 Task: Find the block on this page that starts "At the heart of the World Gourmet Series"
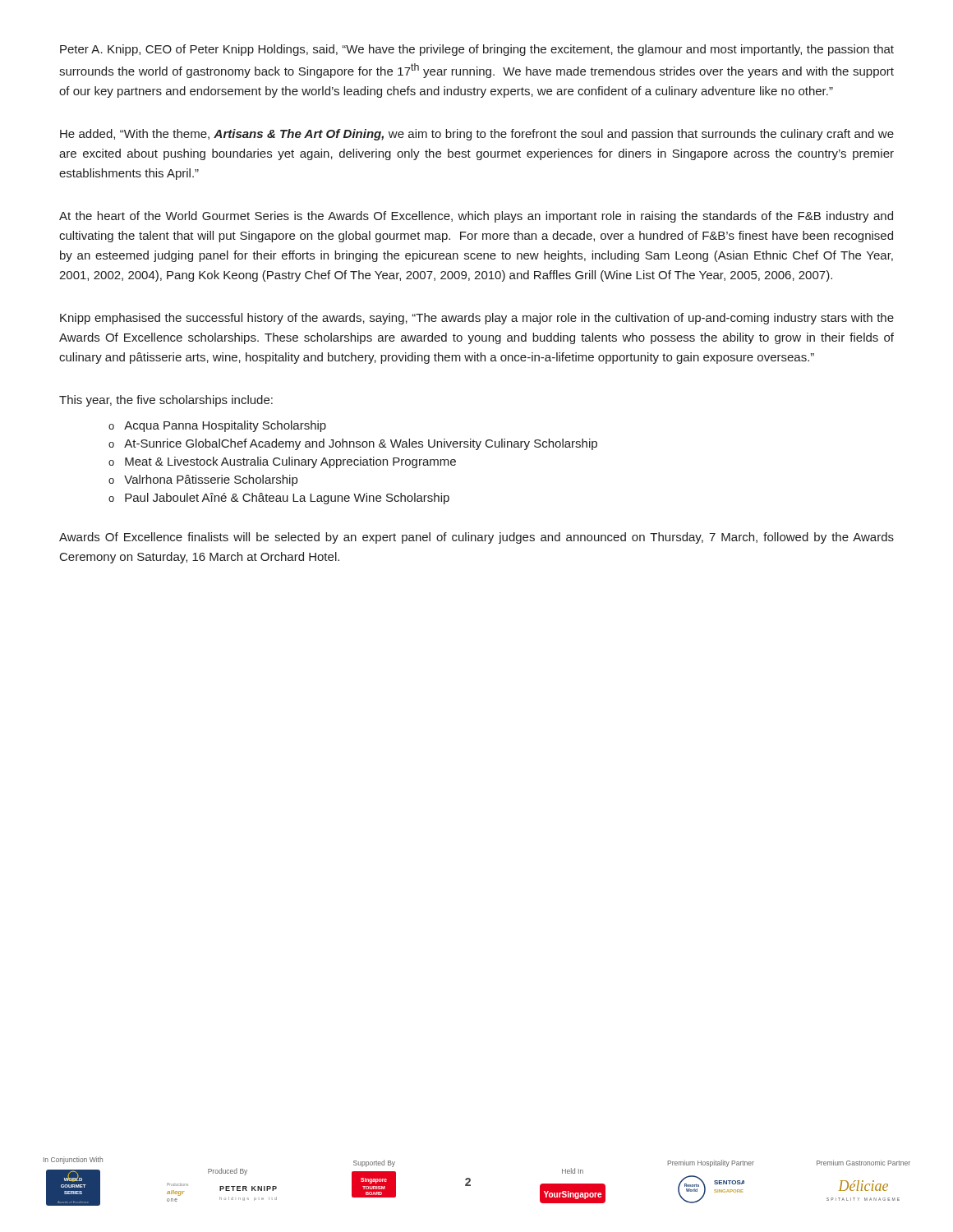click(476, 245)
